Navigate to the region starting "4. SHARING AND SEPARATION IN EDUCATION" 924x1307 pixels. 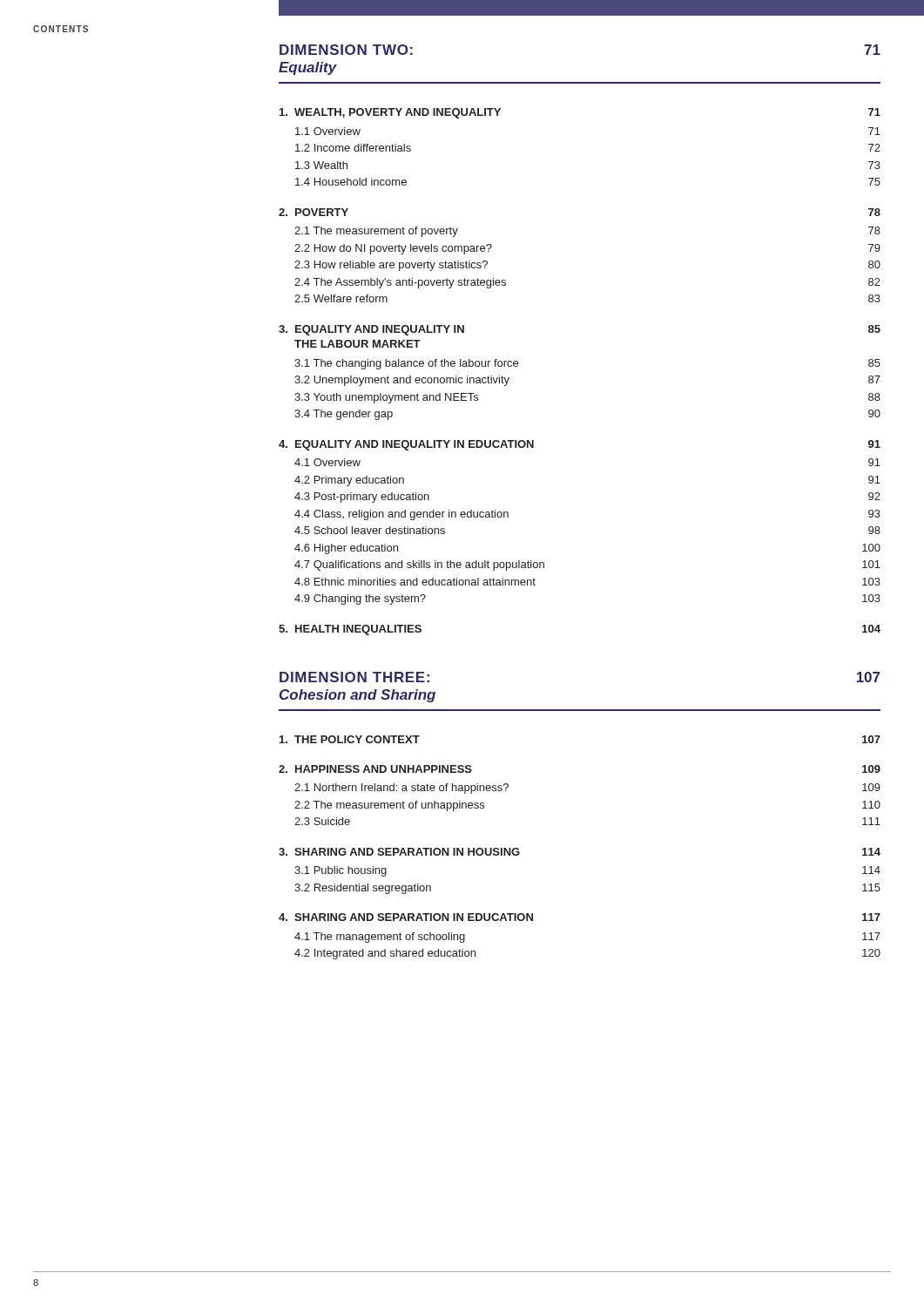click(411, 917)
